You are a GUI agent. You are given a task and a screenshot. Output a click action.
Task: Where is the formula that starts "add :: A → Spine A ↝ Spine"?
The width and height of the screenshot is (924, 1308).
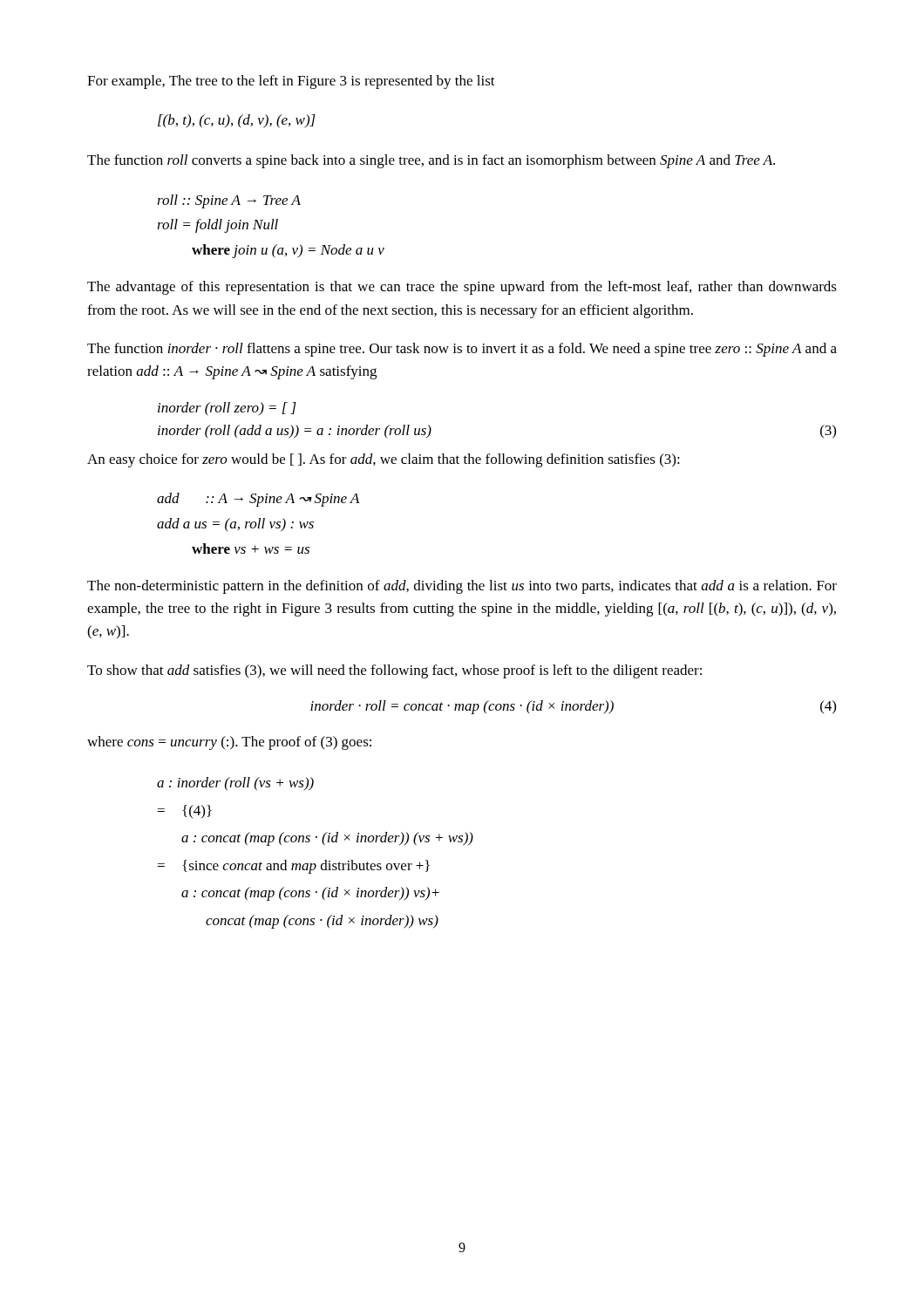pyautogui.click(x=258, y=500)
